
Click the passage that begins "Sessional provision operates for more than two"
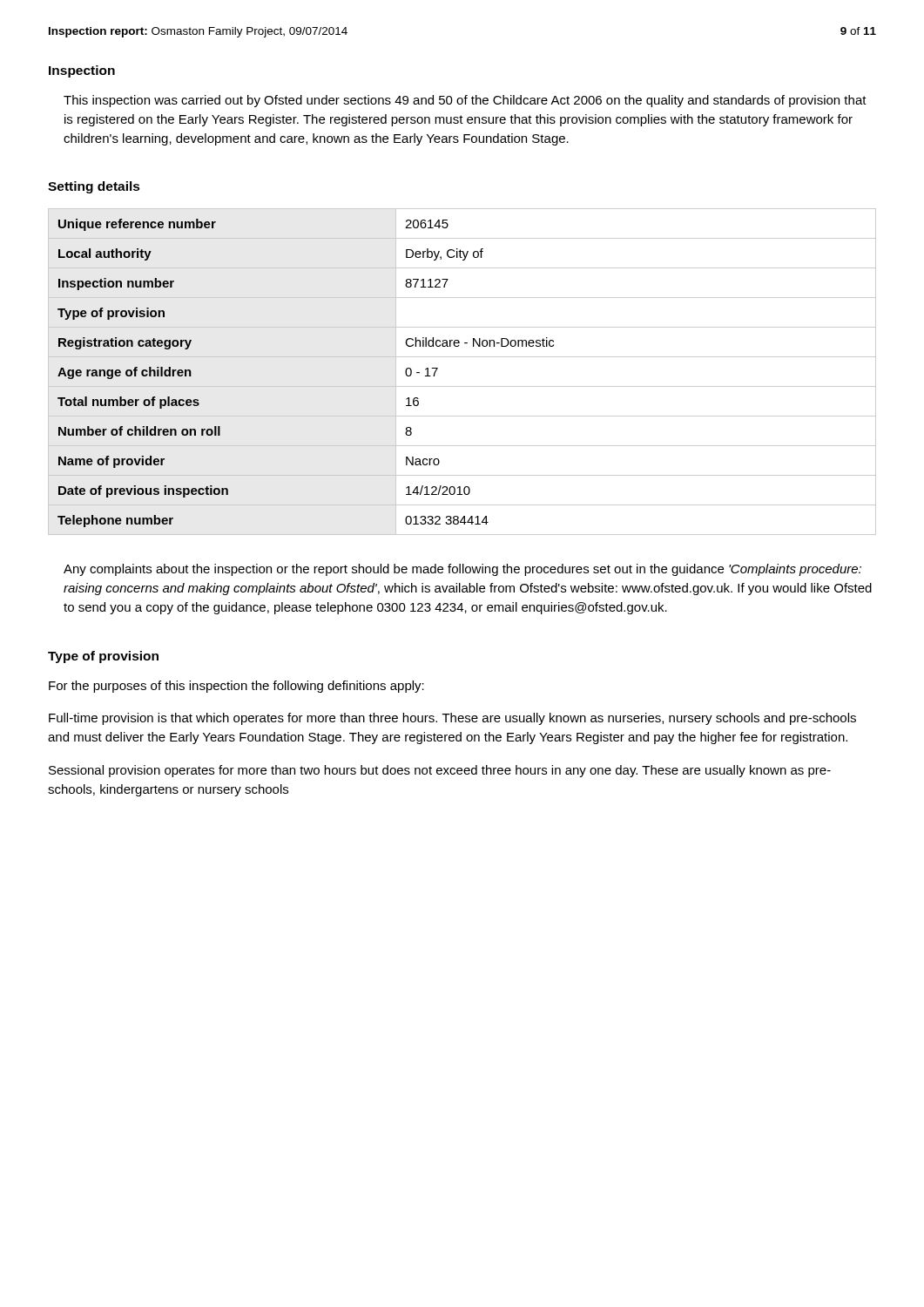(x=462, y=779)
